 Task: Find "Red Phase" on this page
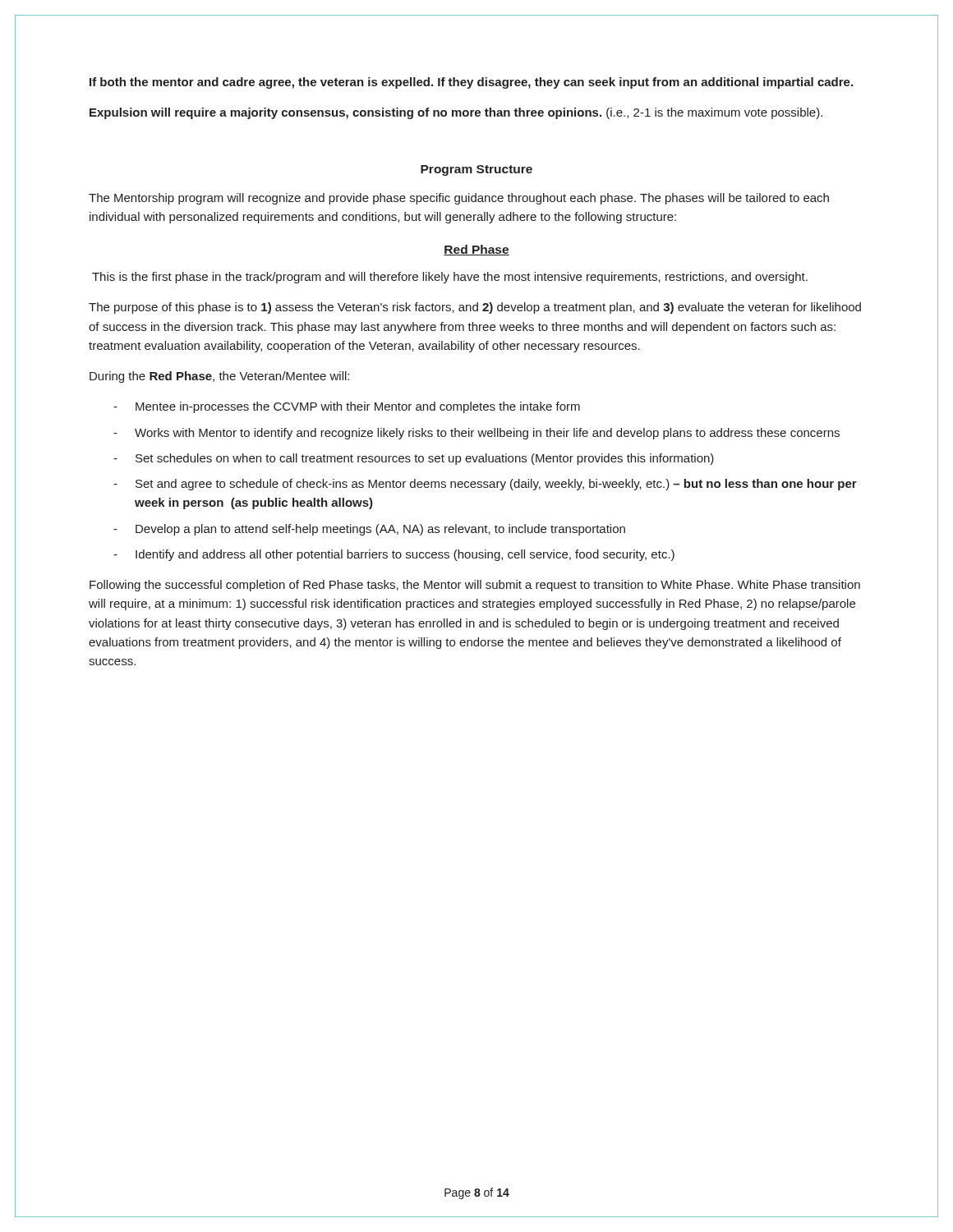point(476,249)
